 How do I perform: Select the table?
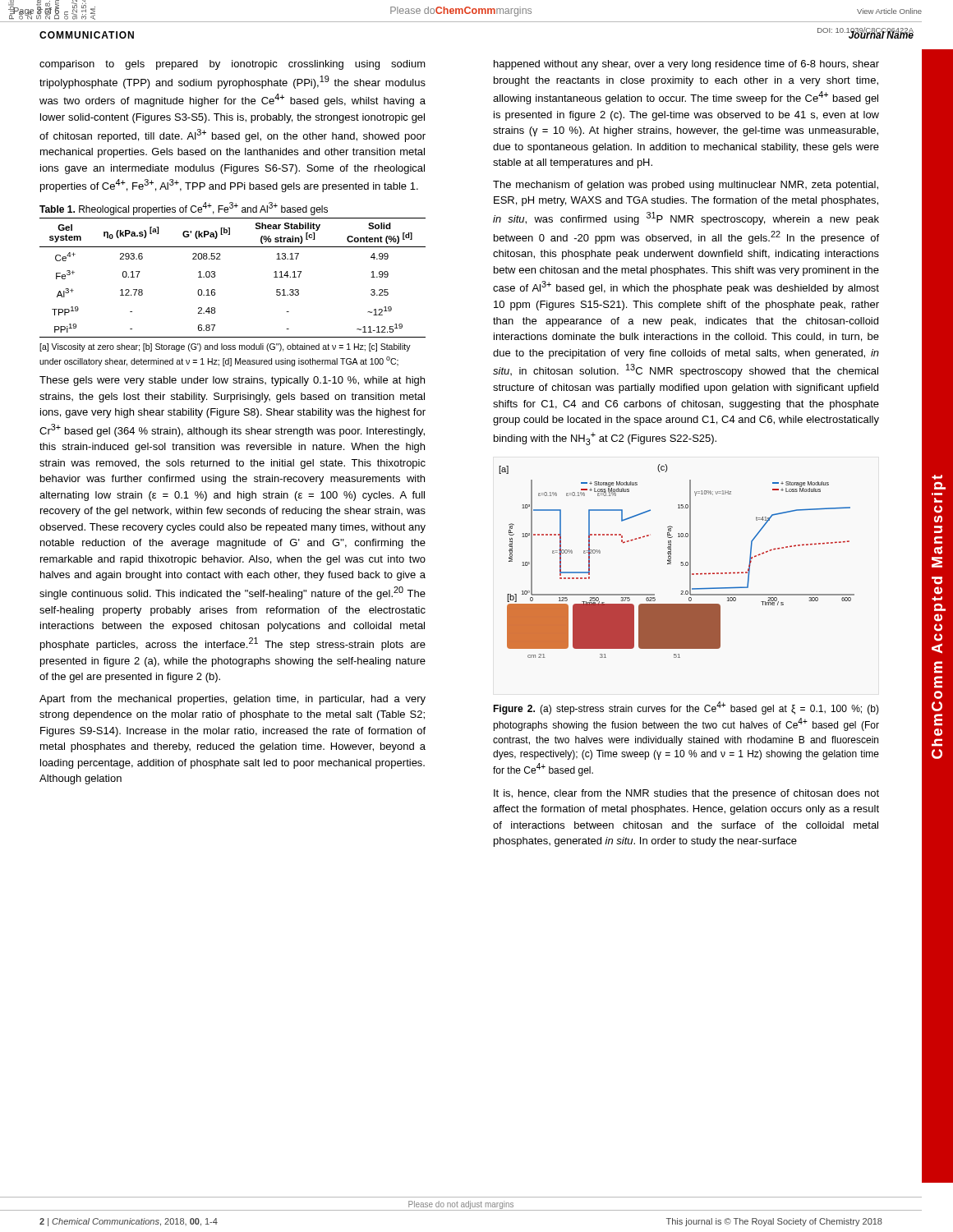click(233, 278)
